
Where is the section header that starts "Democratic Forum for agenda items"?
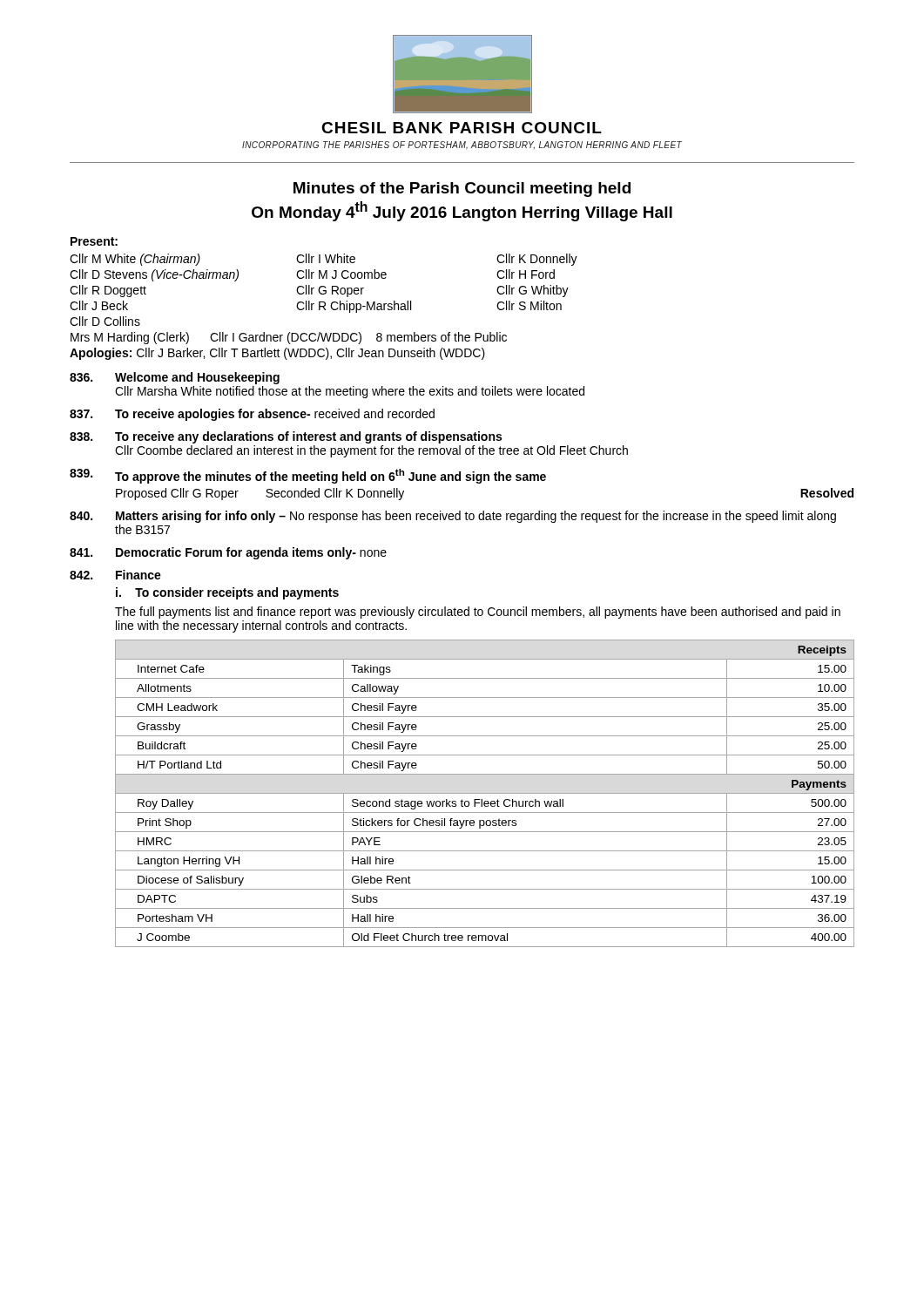pyautogui.click(x=236, y=552)
